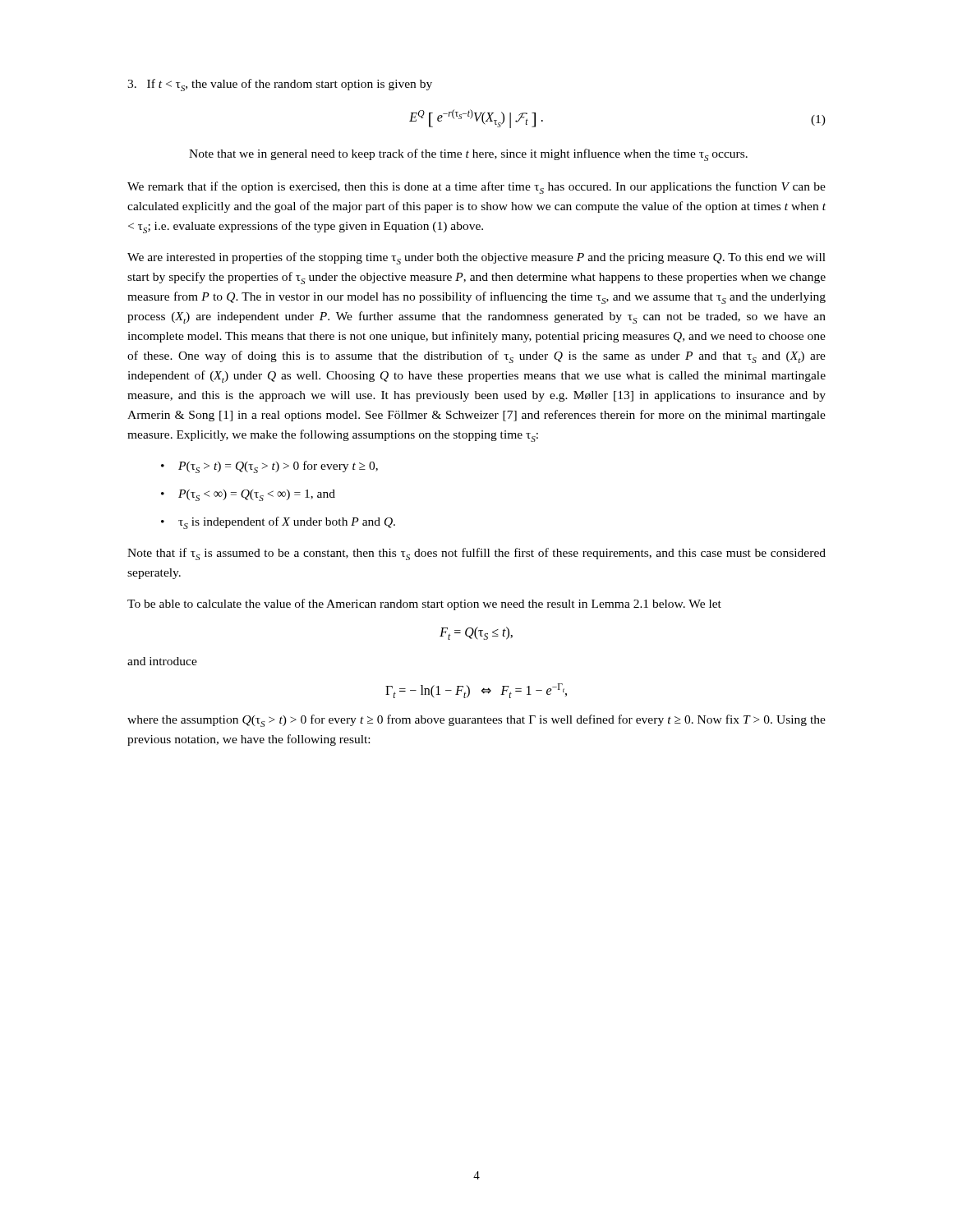
Task: Point to the block beginning "• τS is independent of X"
Action: [278, 522]
